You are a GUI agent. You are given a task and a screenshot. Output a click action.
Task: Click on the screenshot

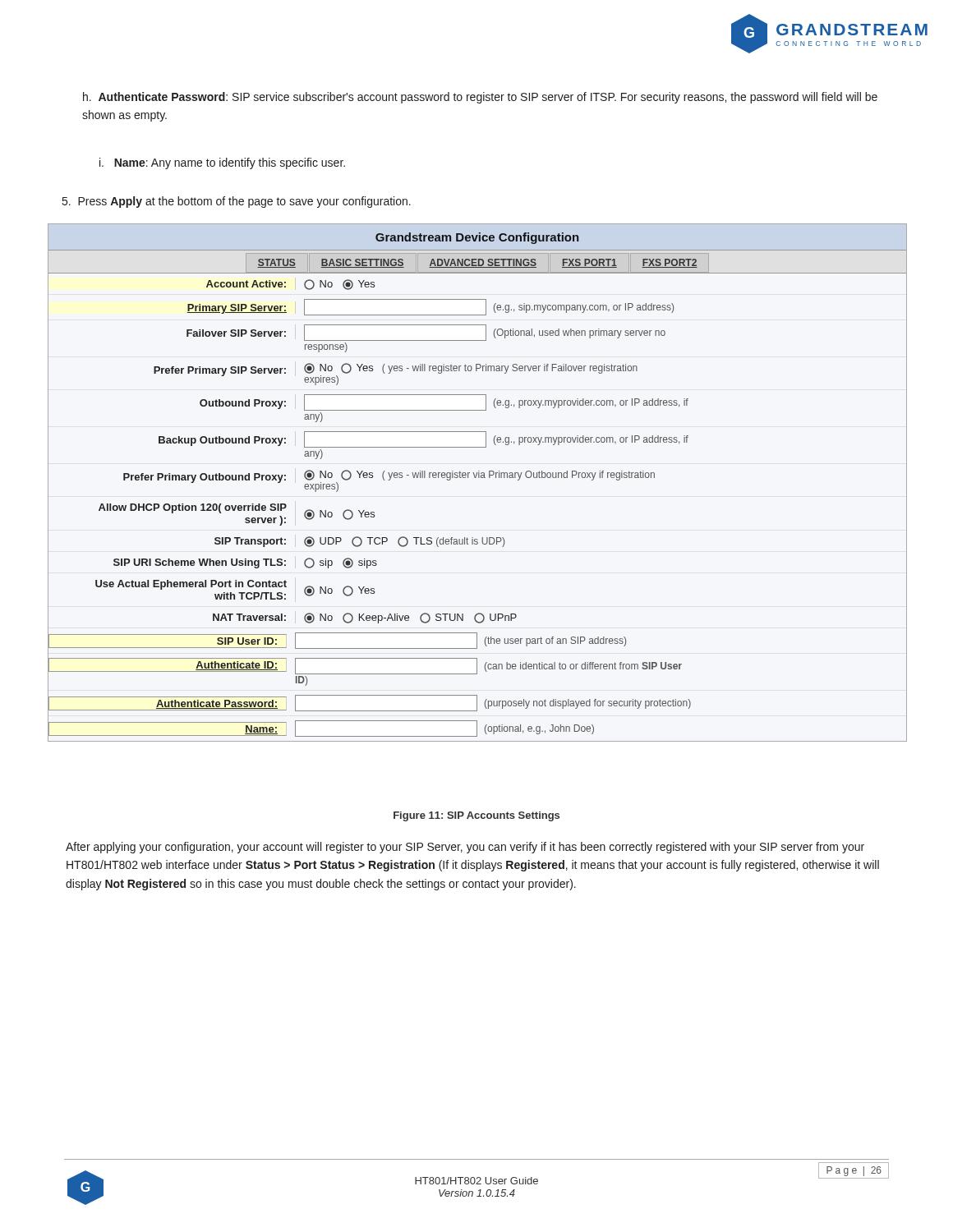pyautogui.click(x=477, y=483)
